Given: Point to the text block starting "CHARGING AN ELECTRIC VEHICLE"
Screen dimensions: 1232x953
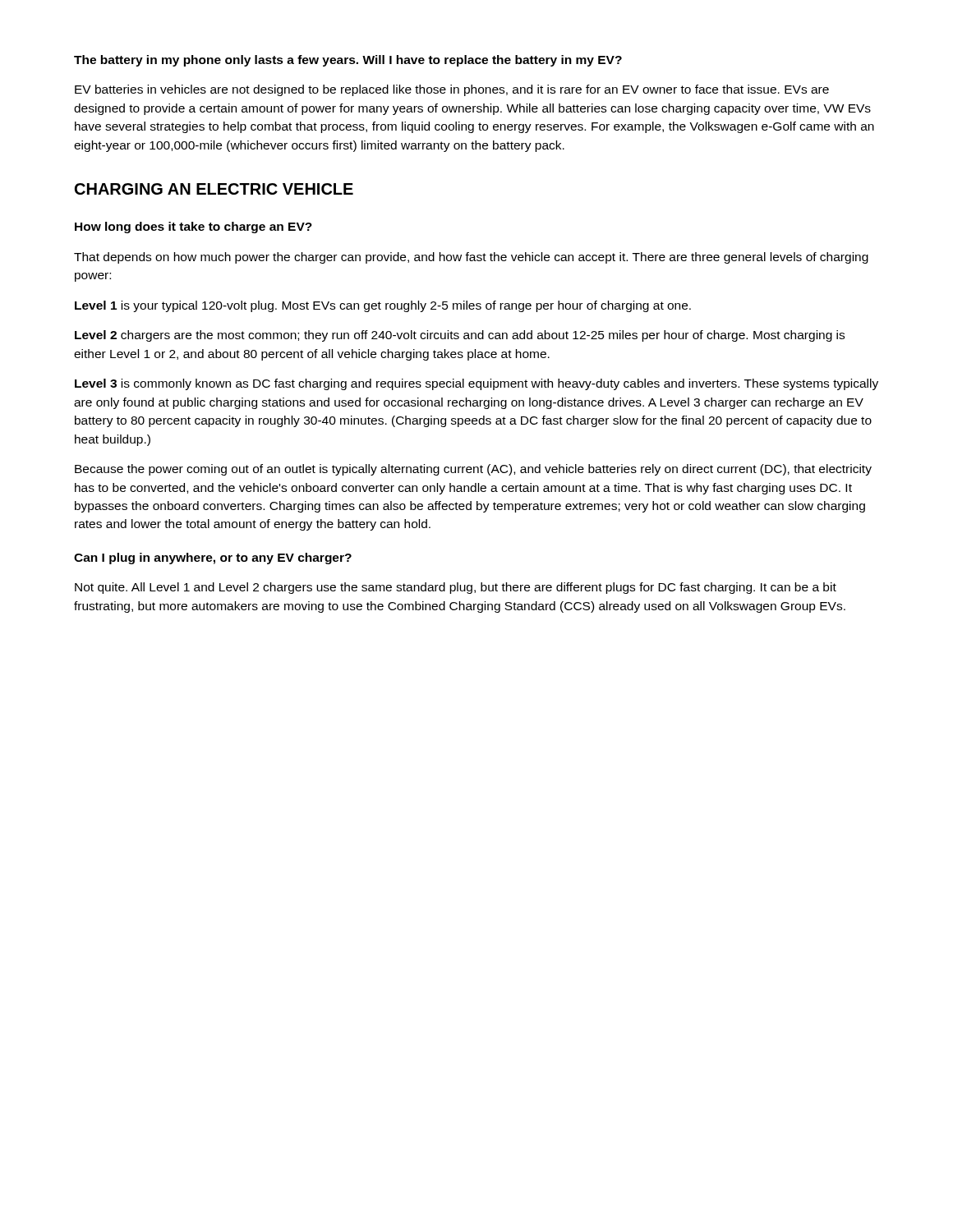Looking at the screenshot, I should pos(214,189).
